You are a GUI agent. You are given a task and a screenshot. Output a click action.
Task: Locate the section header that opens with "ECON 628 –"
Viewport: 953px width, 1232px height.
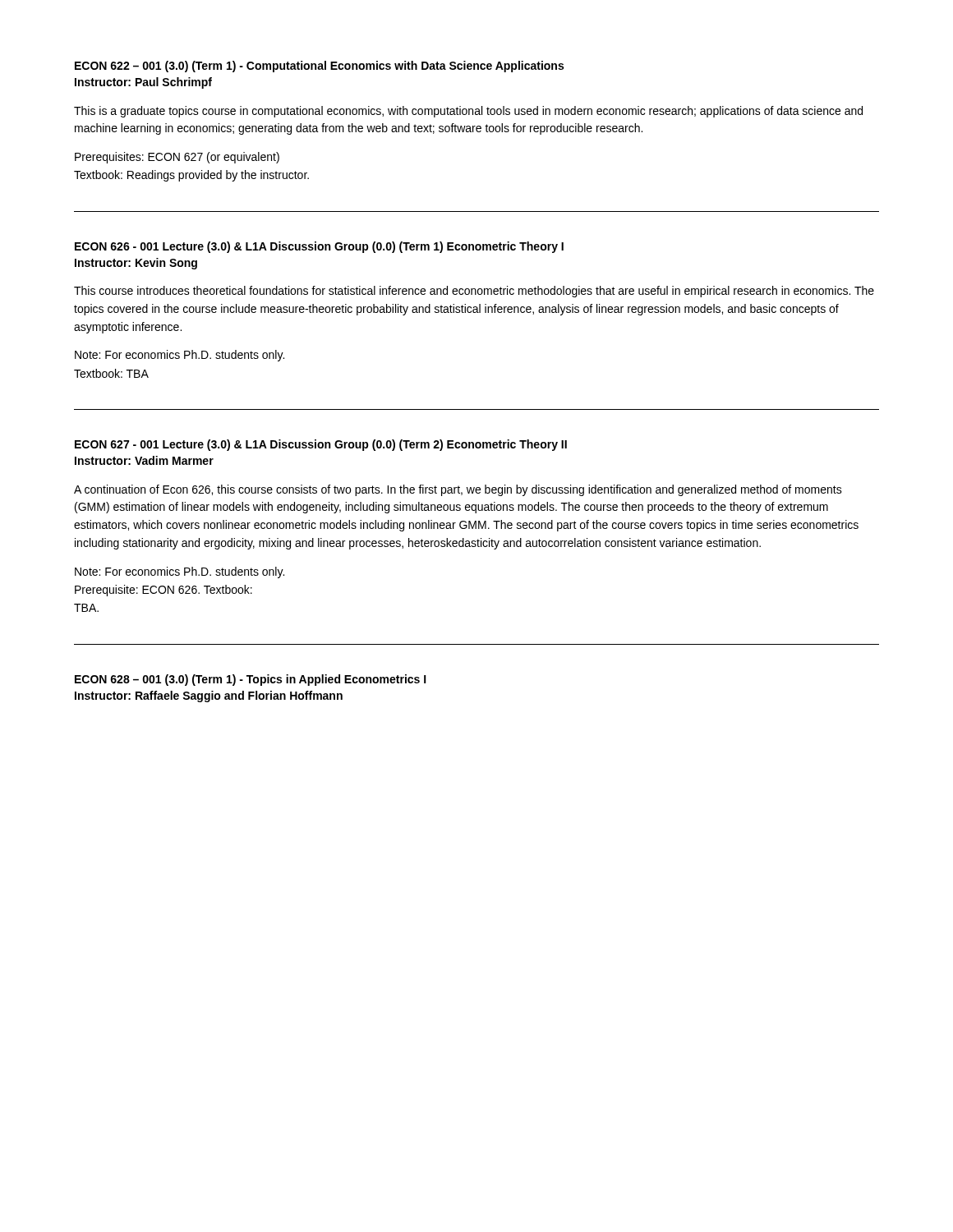tap(250, 687)
